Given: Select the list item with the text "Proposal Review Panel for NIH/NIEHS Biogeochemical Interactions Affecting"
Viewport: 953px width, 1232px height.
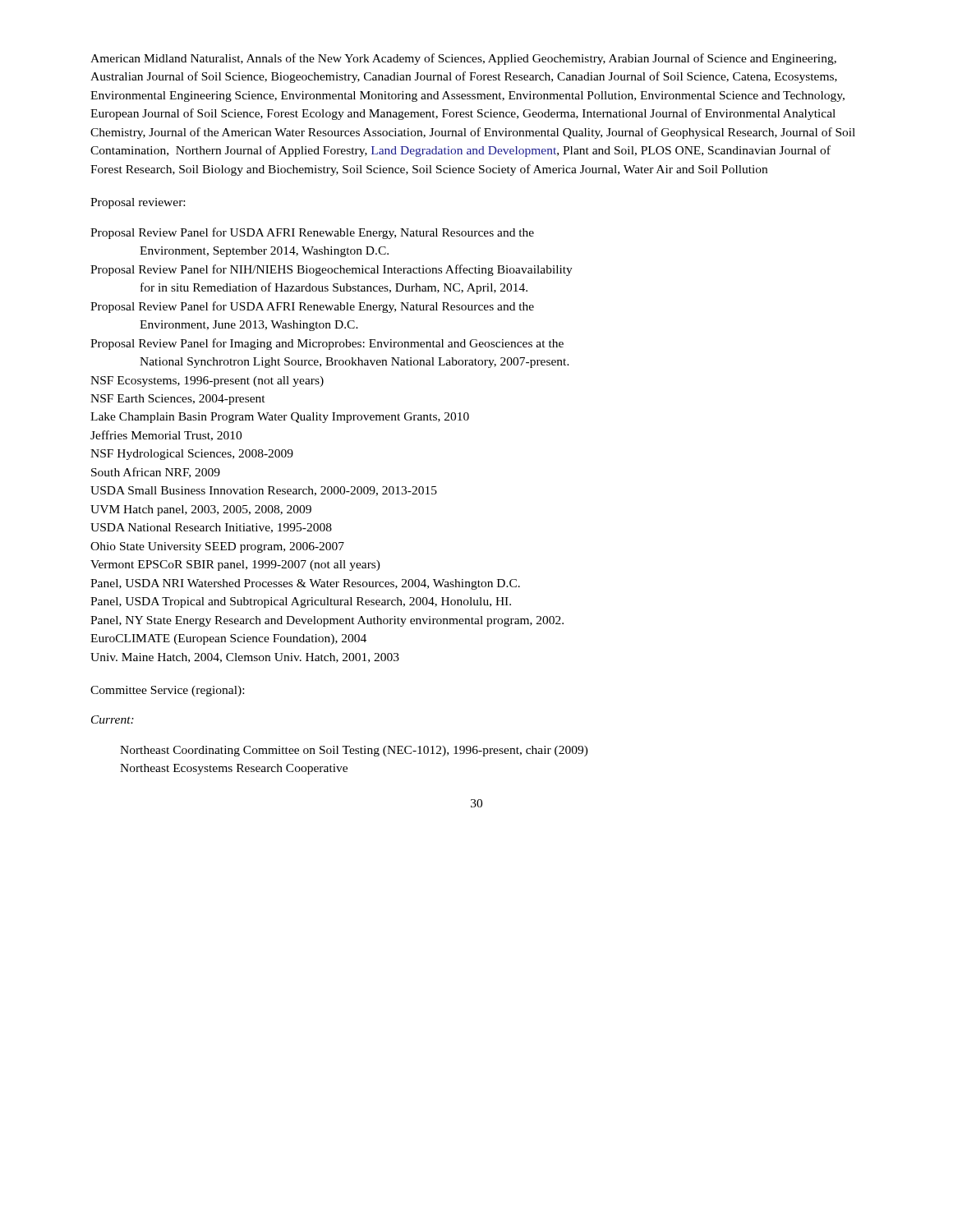Looking at the screenshot, I should point(476,279).
